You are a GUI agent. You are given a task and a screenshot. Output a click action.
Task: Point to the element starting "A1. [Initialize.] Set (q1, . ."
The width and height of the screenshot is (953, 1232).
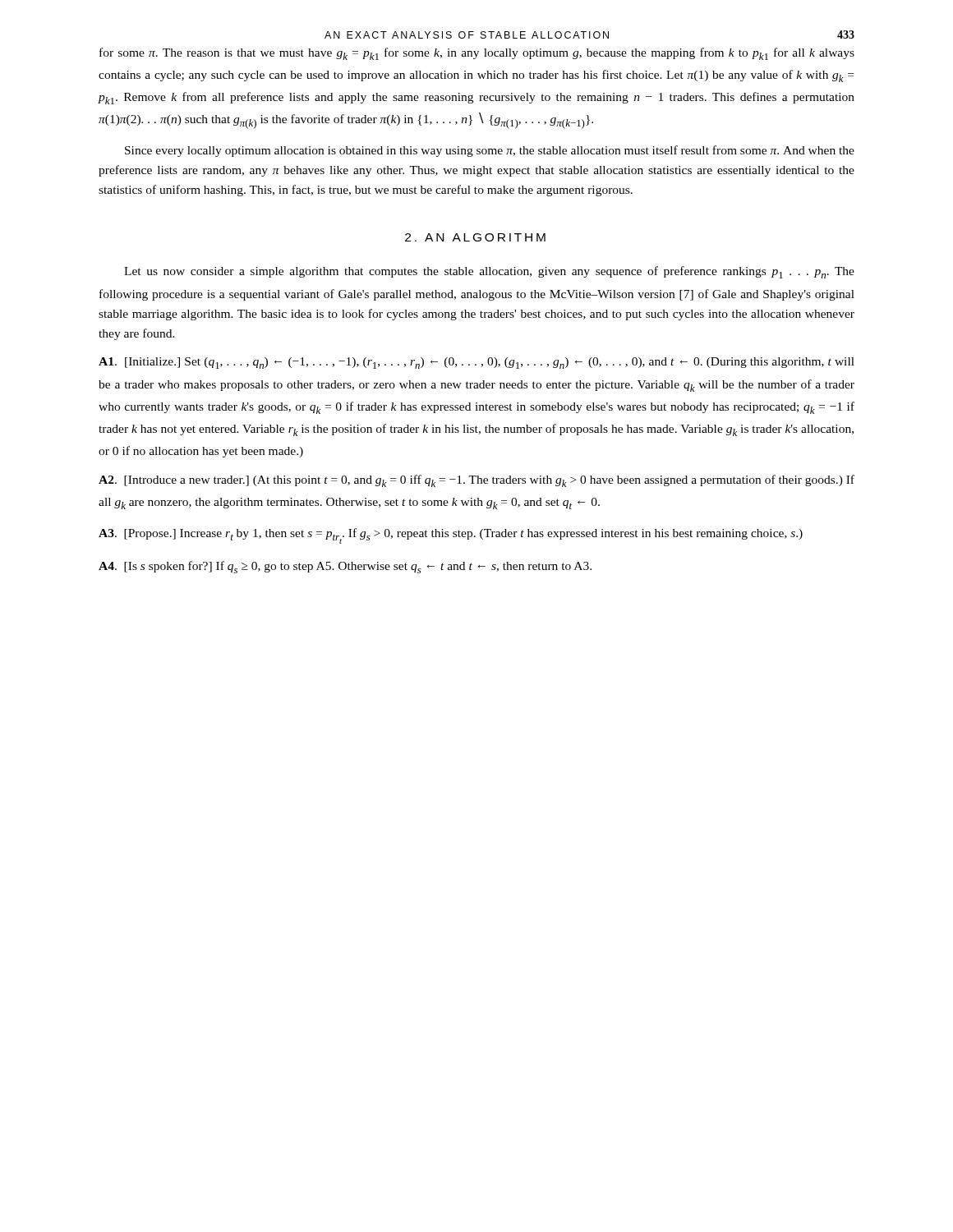tap(476, 406)
